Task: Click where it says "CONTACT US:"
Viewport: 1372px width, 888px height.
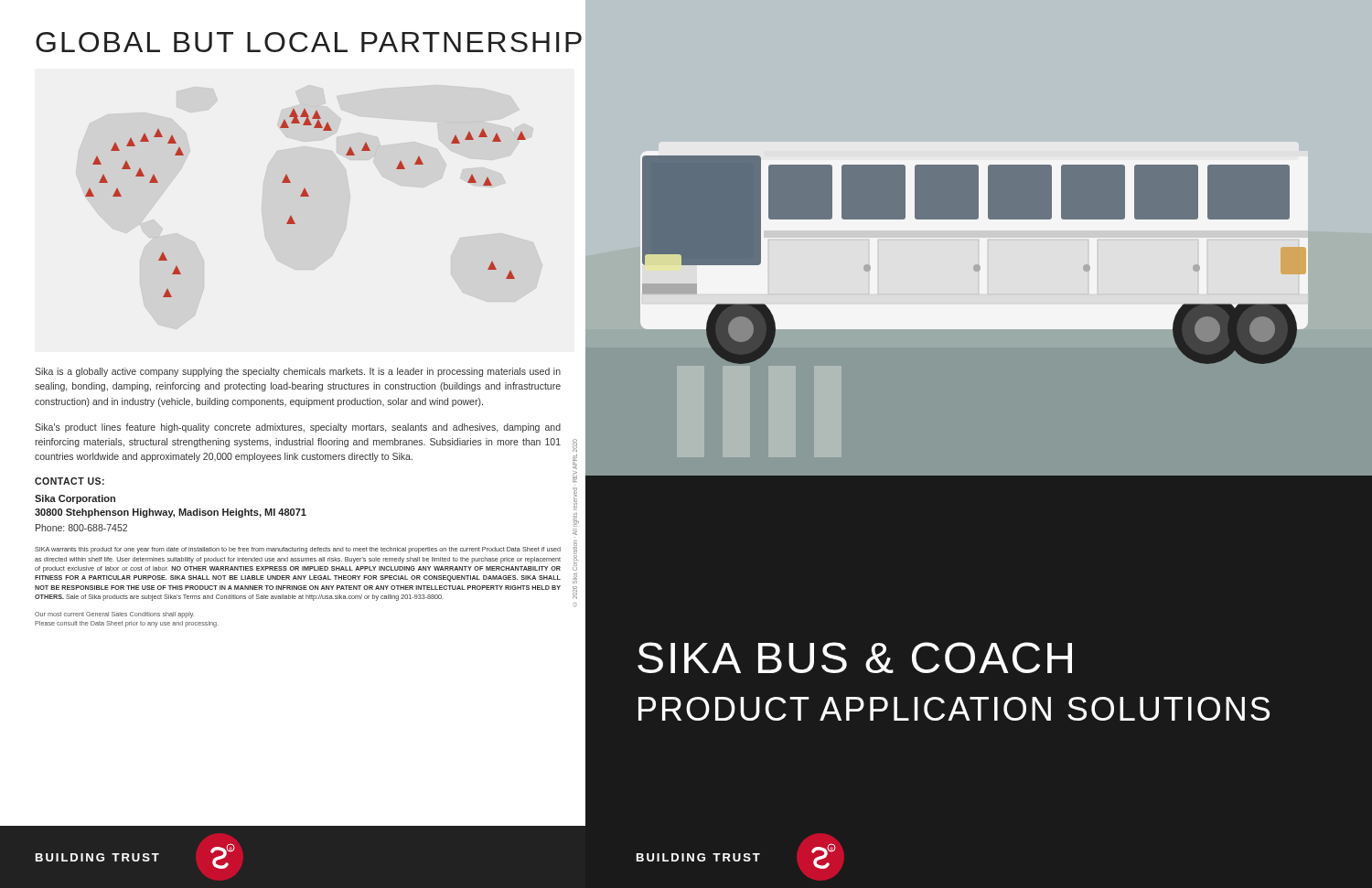Action: click(70, 481)
